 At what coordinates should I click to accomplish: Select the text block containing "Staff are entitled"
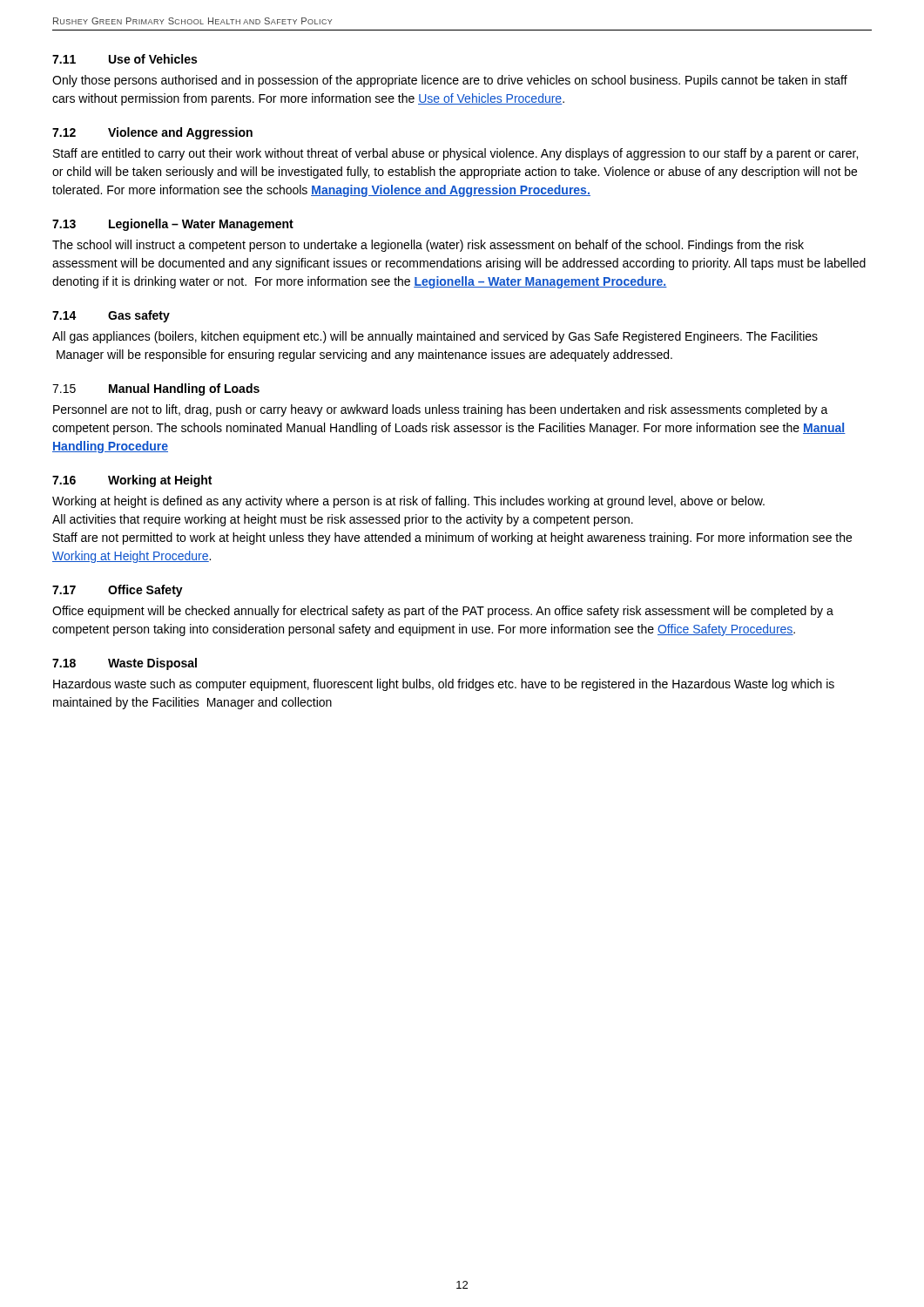456,172
